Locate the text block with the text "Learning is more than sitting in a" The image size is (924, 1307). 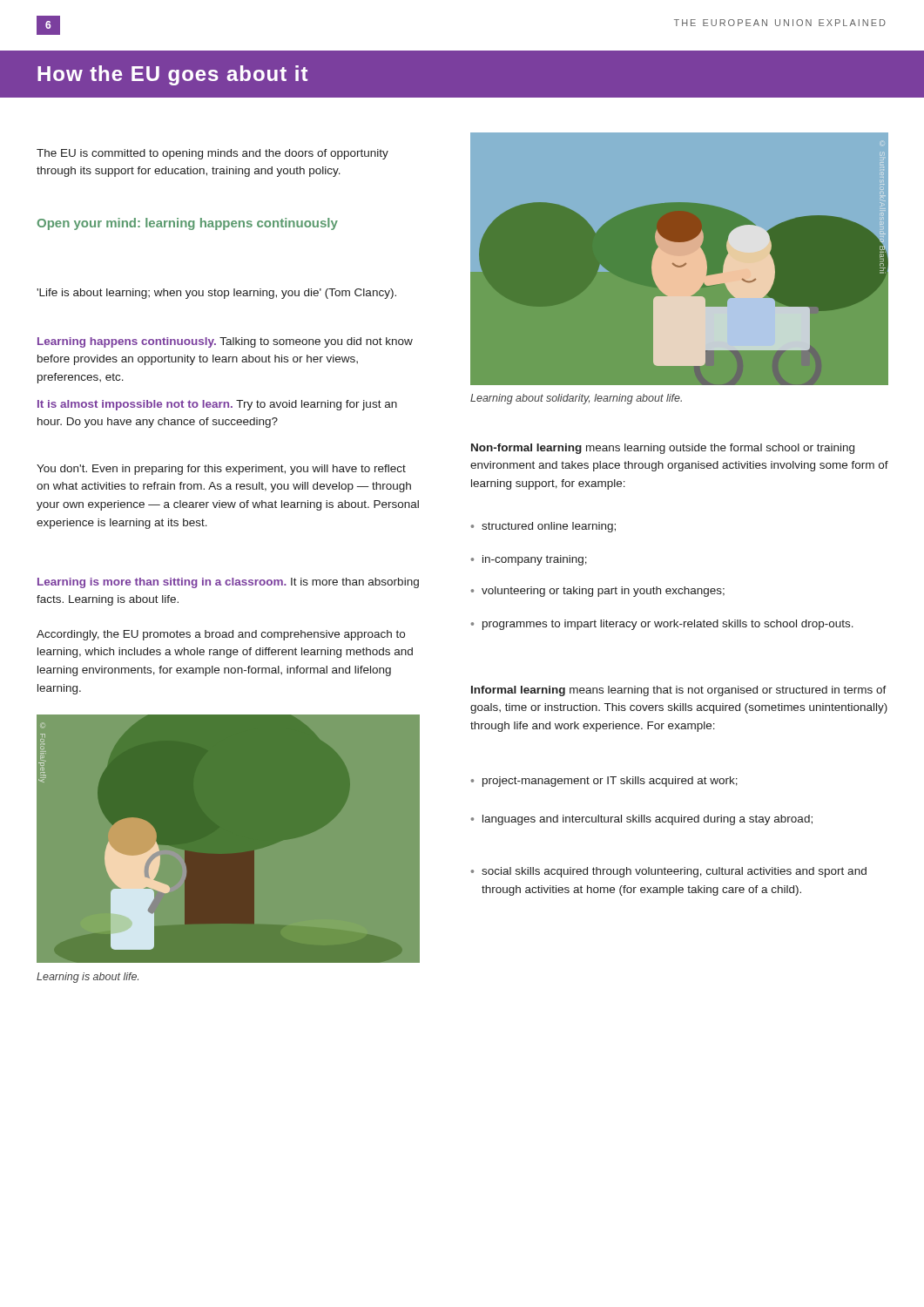point(228,591)
